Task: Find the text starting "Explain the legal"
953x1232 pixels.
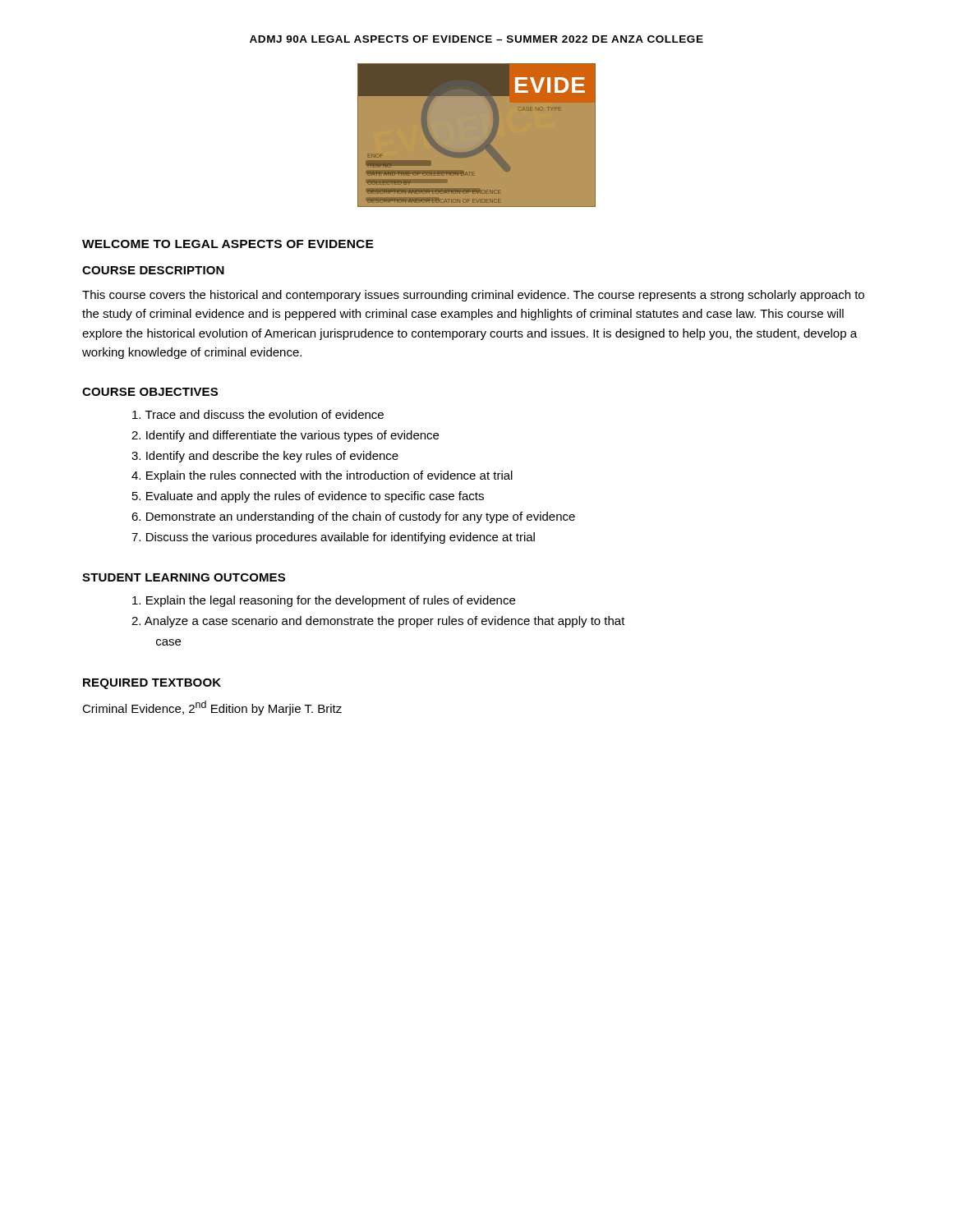Action: 324,600
